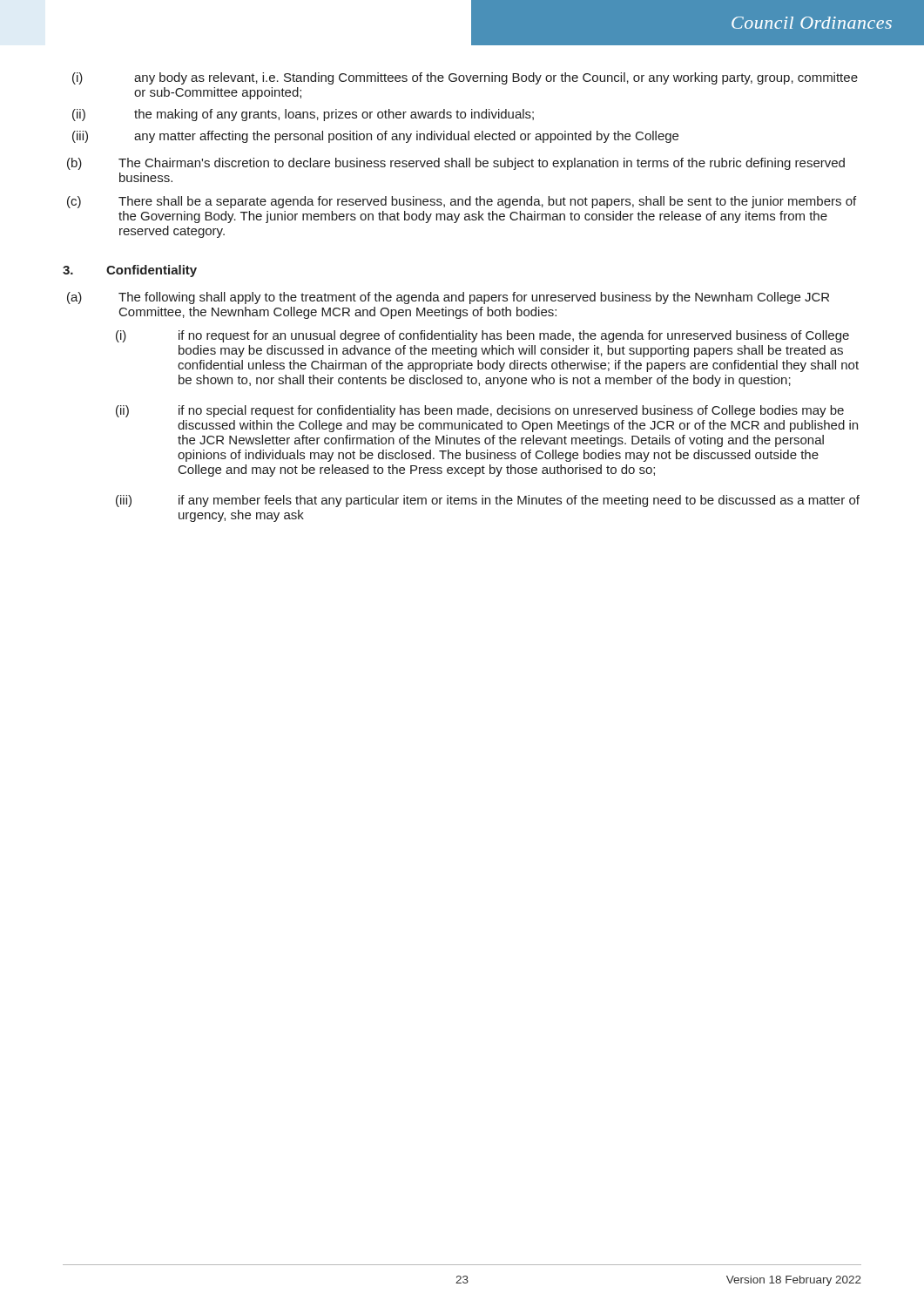
Task: Point to the block starting "(ii) the making of"
Action: click(462, 114)
